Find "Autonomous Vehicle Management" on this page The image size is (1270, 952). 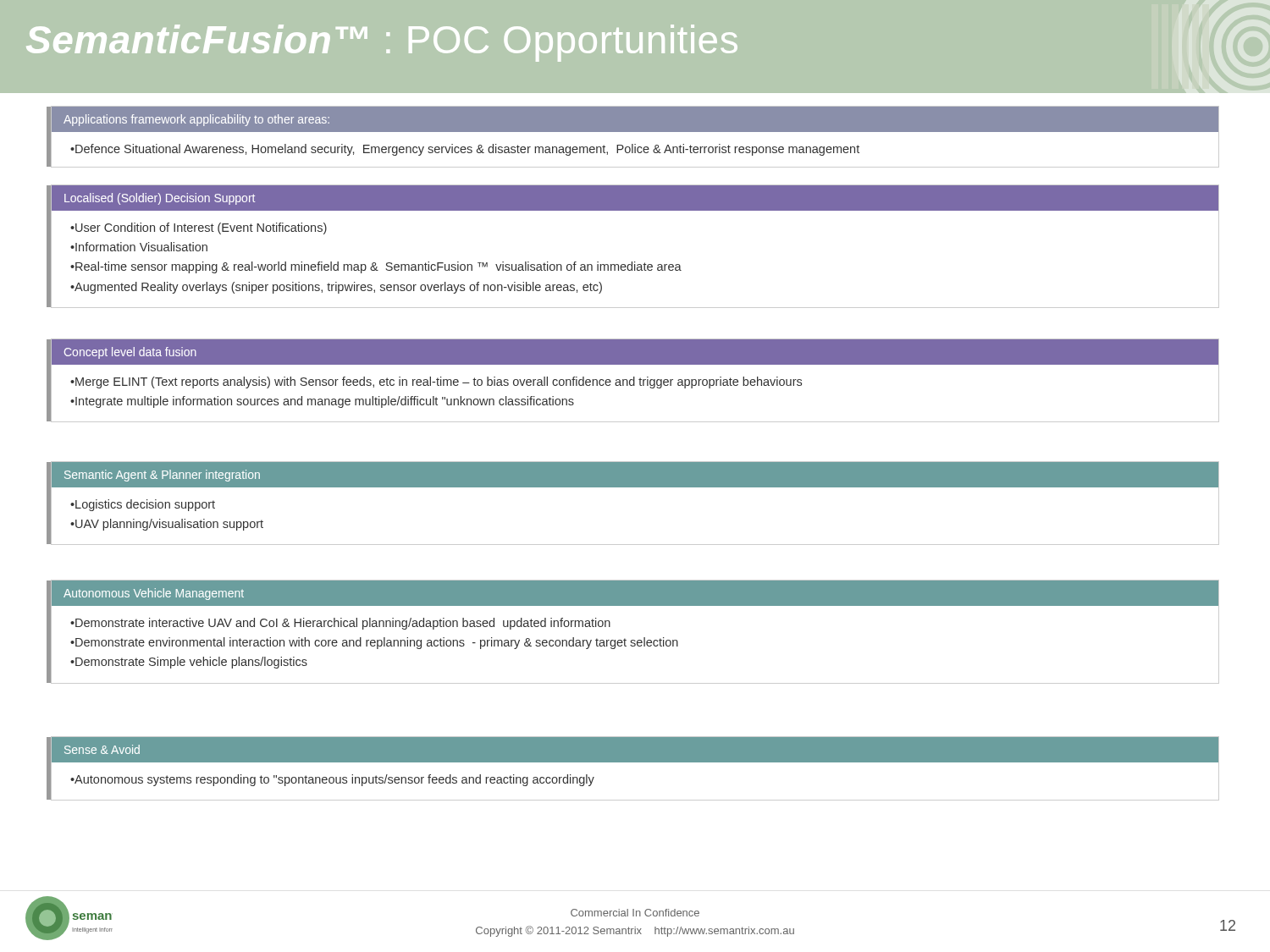154,593
